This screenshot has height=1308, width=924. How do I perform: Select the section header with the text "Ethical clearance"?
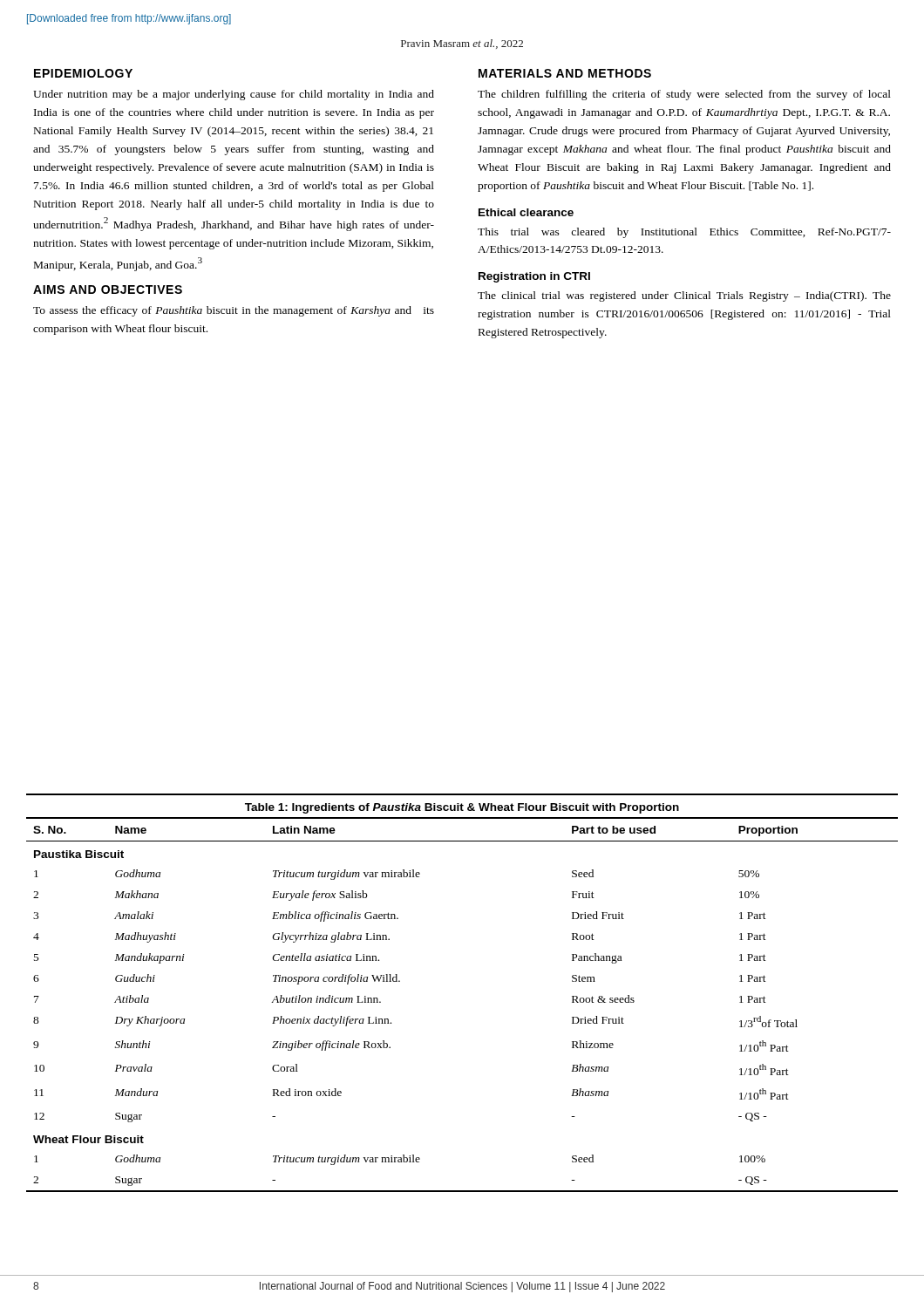coord(526,212)
